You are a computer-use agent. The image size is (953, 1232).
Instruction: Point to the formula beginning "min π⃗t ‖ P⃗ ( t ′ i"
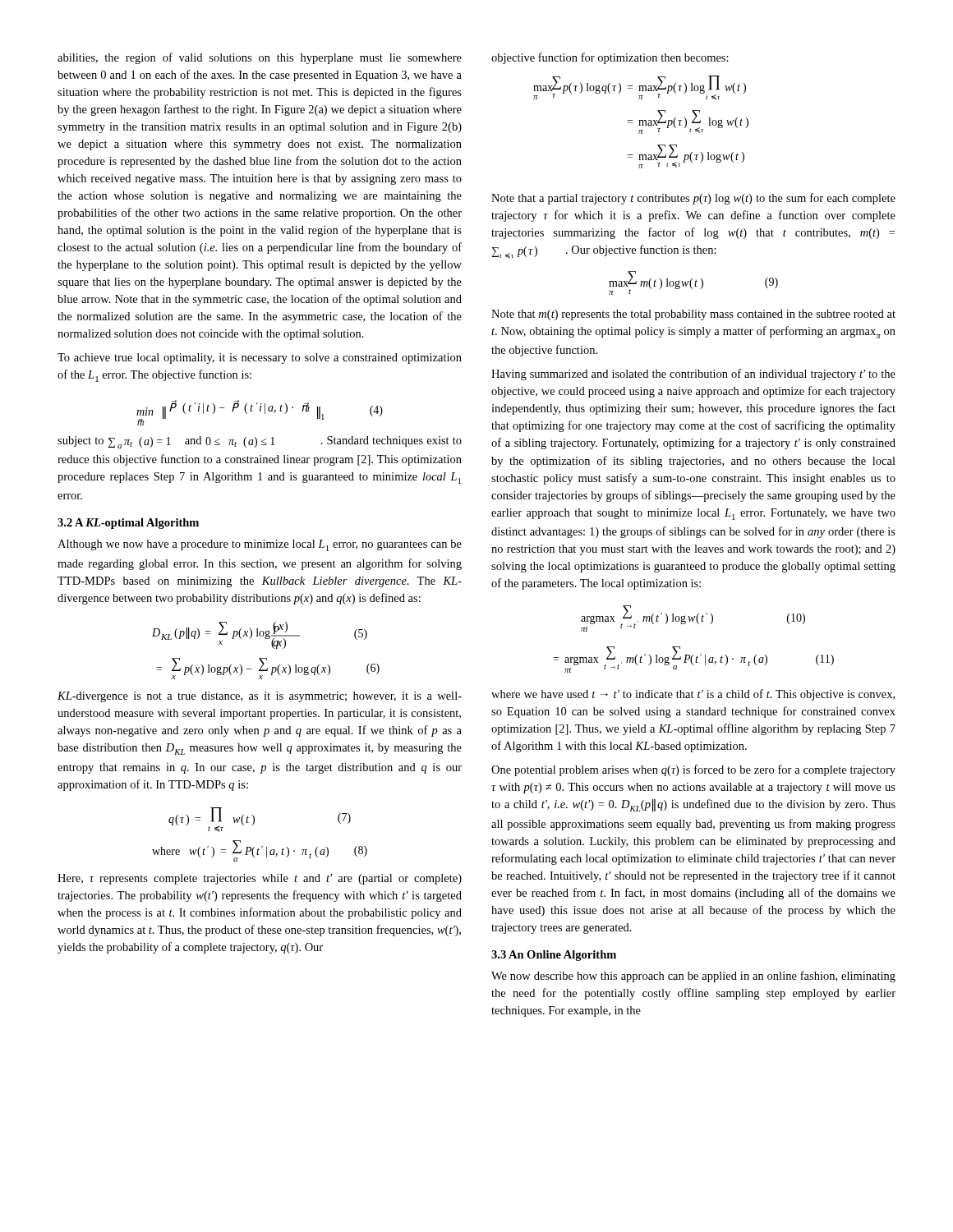260,411
